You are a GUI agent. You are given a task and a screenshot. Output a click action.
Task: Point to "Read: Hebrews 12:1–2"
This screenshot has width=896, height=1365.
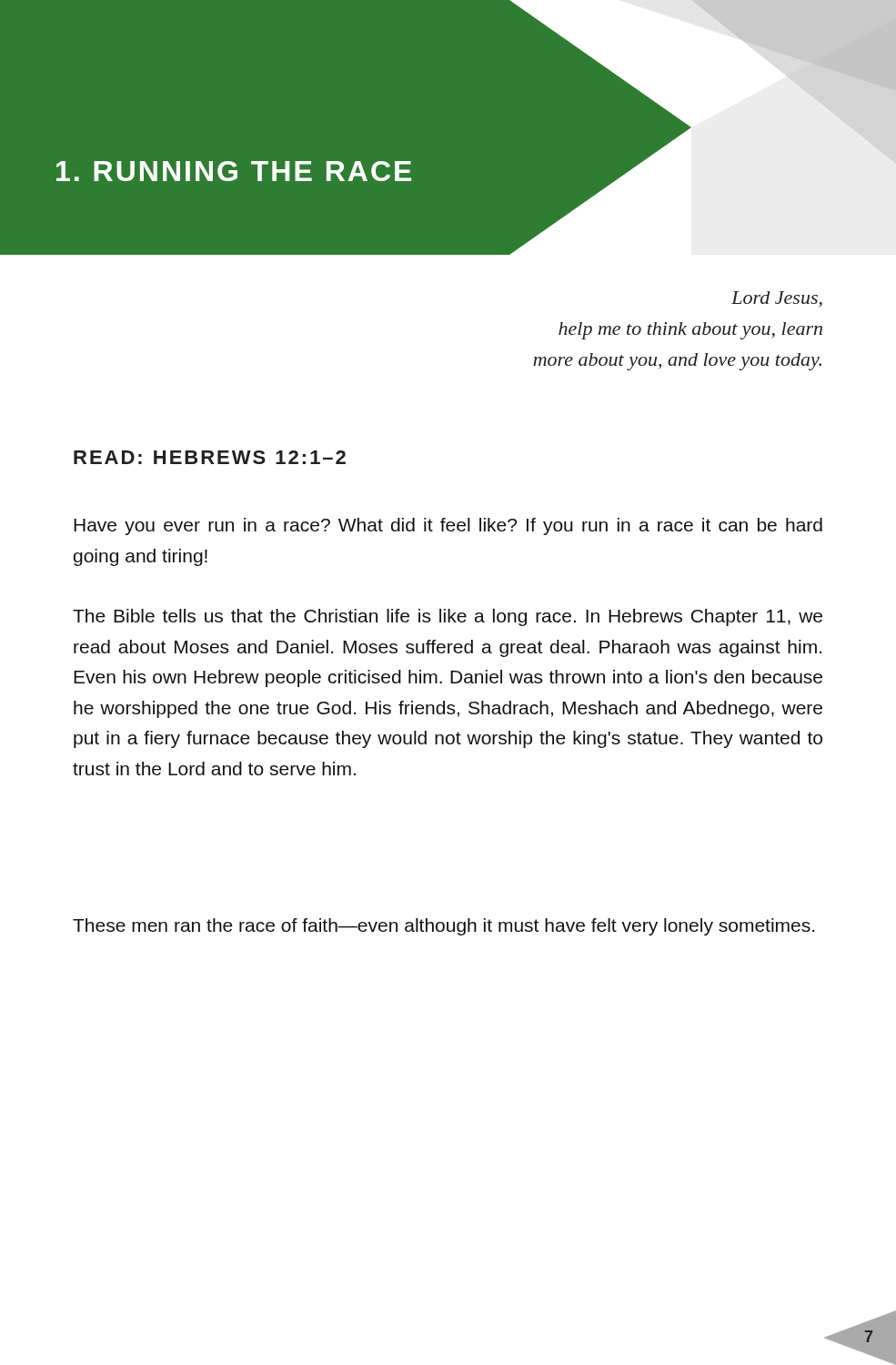(211, 458)
